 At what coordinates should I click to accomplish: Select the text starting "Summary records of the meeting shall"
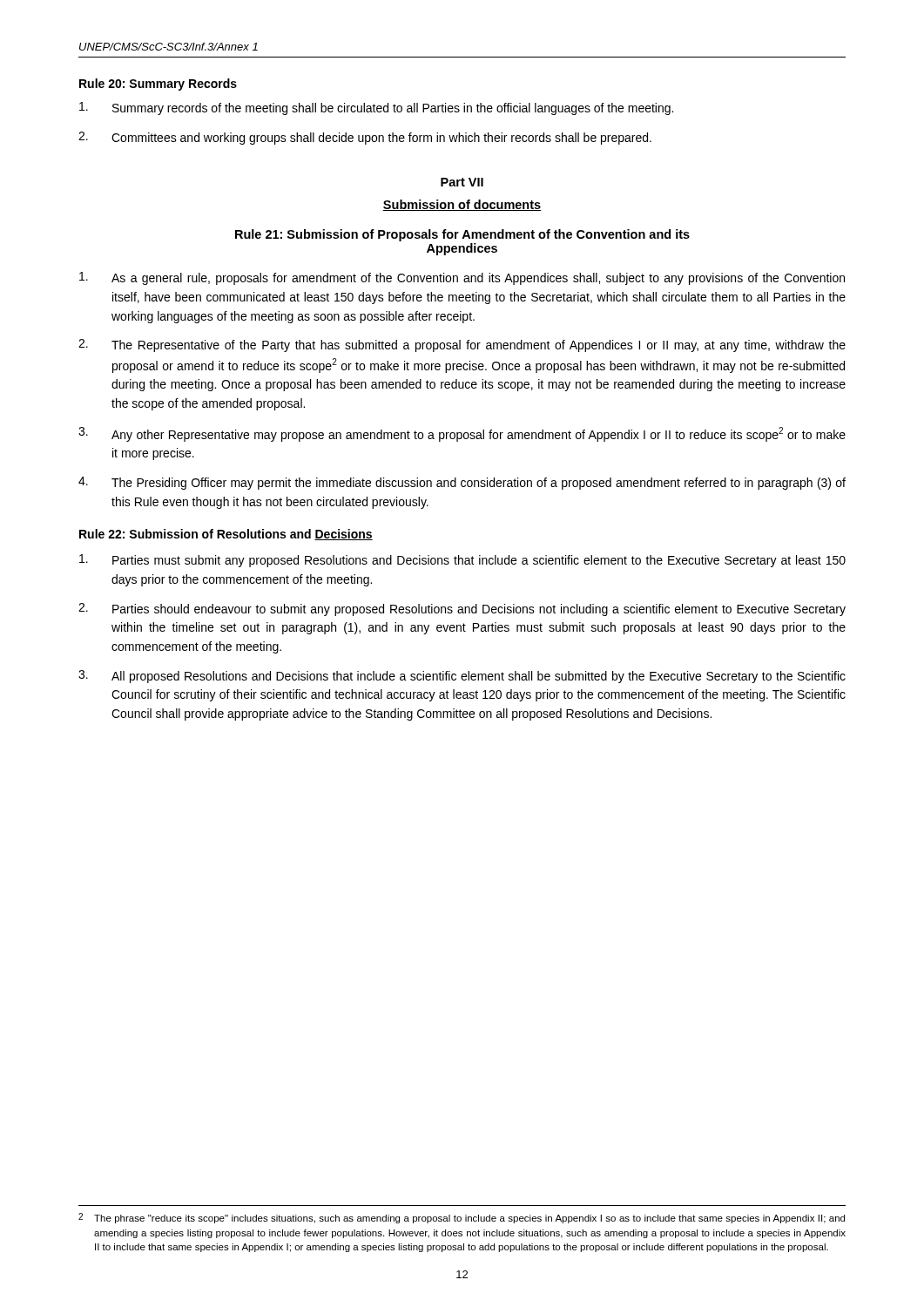coord(376,109)
